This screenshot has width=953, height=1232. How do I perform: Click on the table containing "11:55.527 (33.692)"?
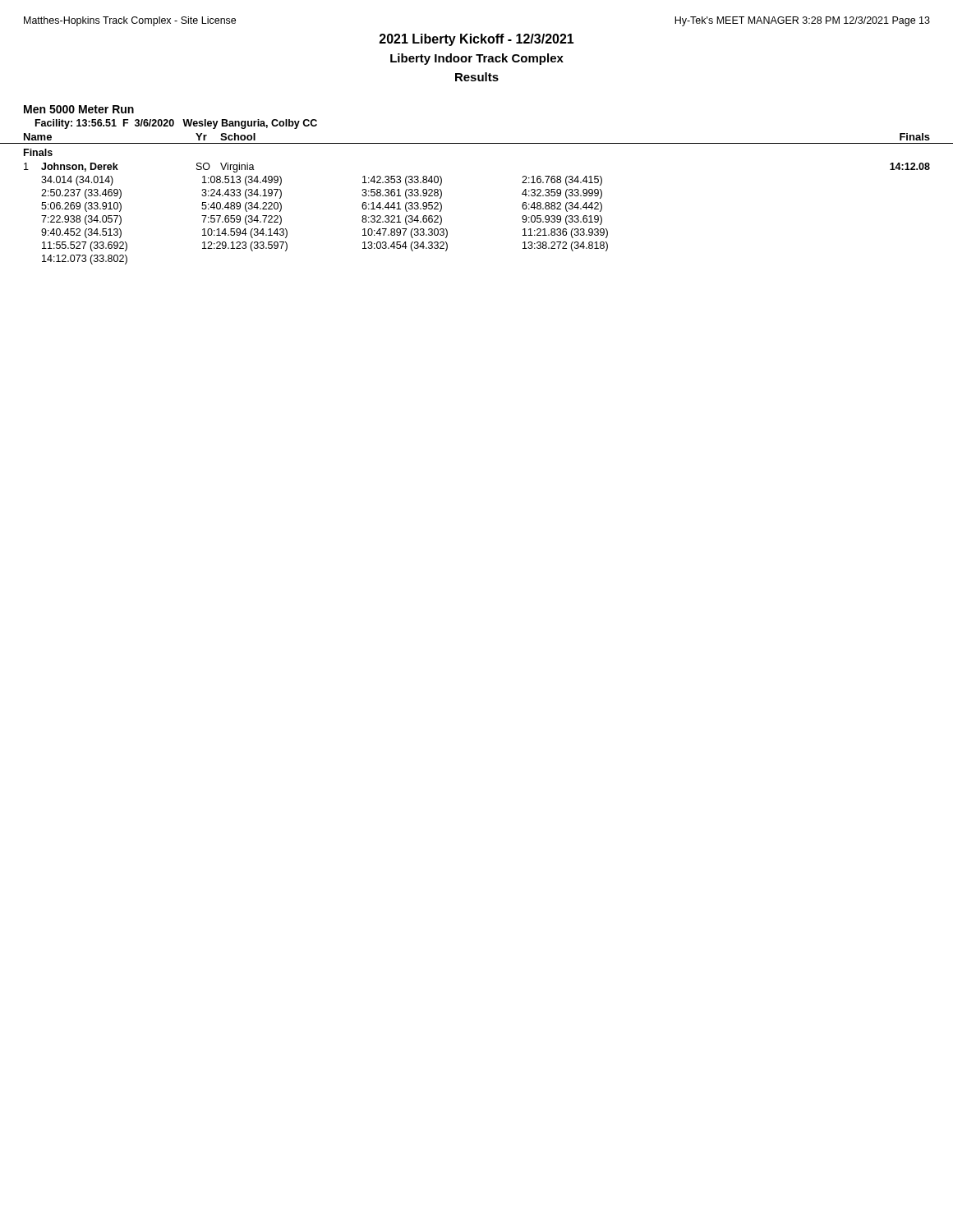click(476, 205)
